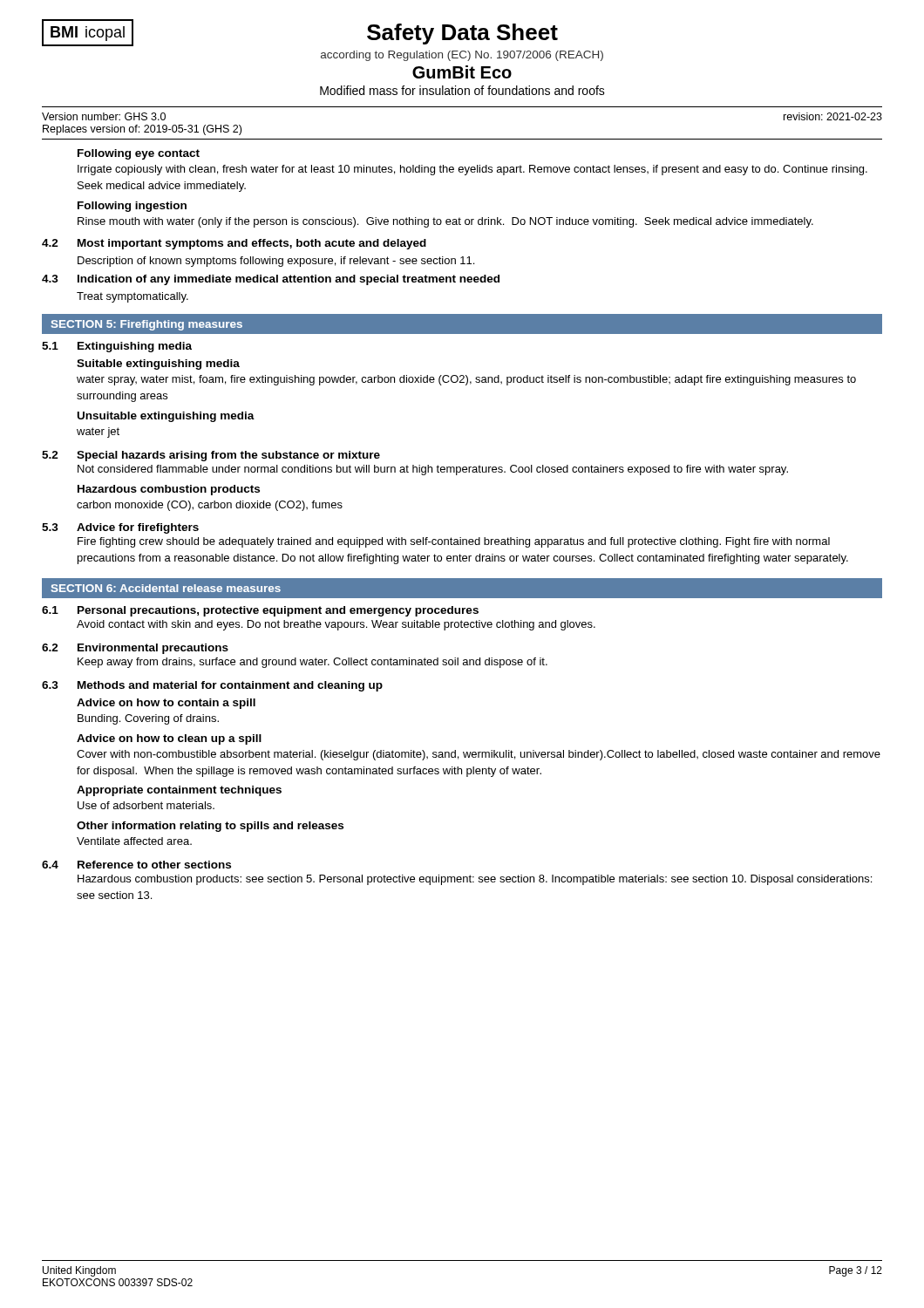Navigate to the block starting "Following ingestion"

132,205
